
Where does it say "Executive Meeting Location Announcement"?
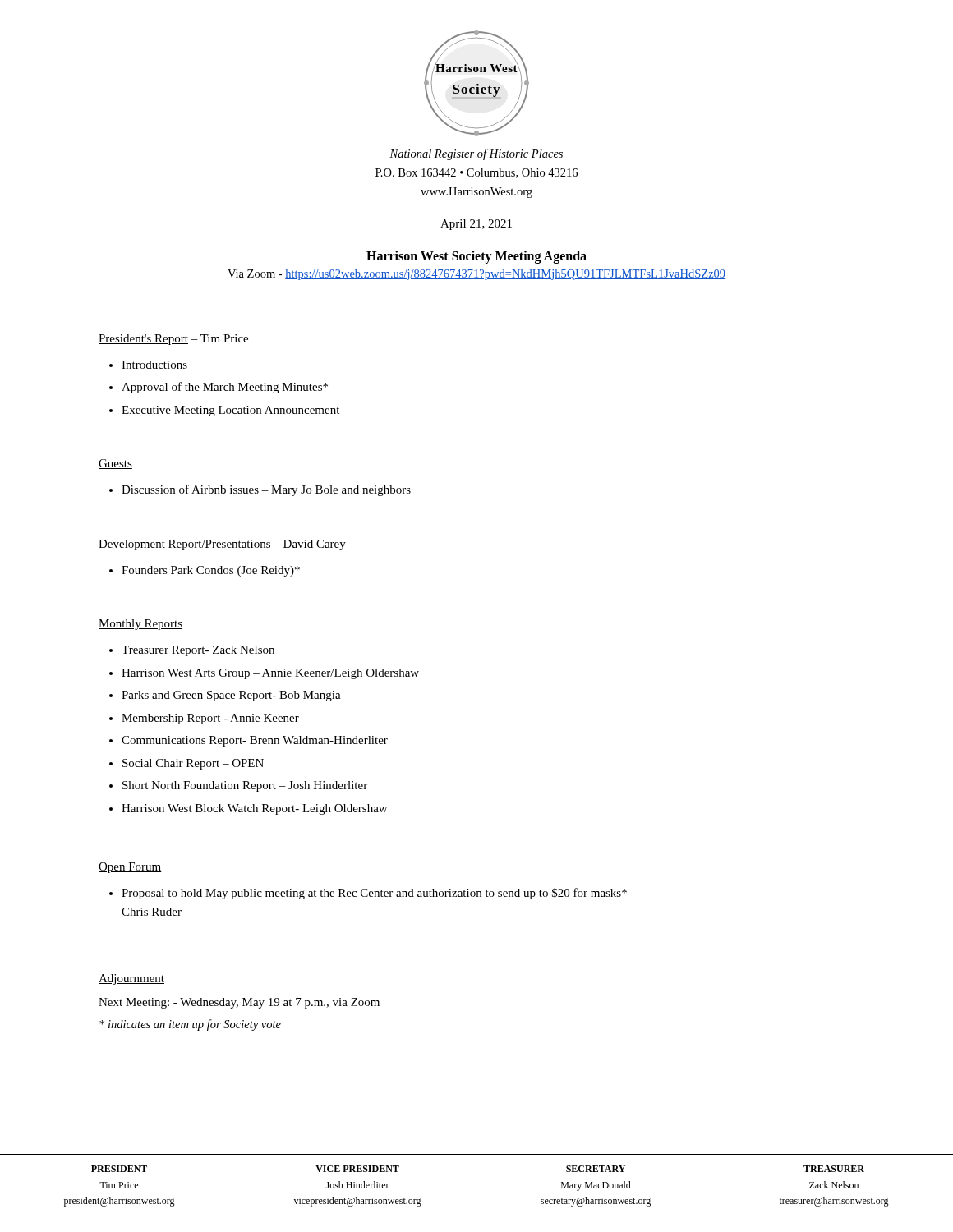[x=231, y=409]
